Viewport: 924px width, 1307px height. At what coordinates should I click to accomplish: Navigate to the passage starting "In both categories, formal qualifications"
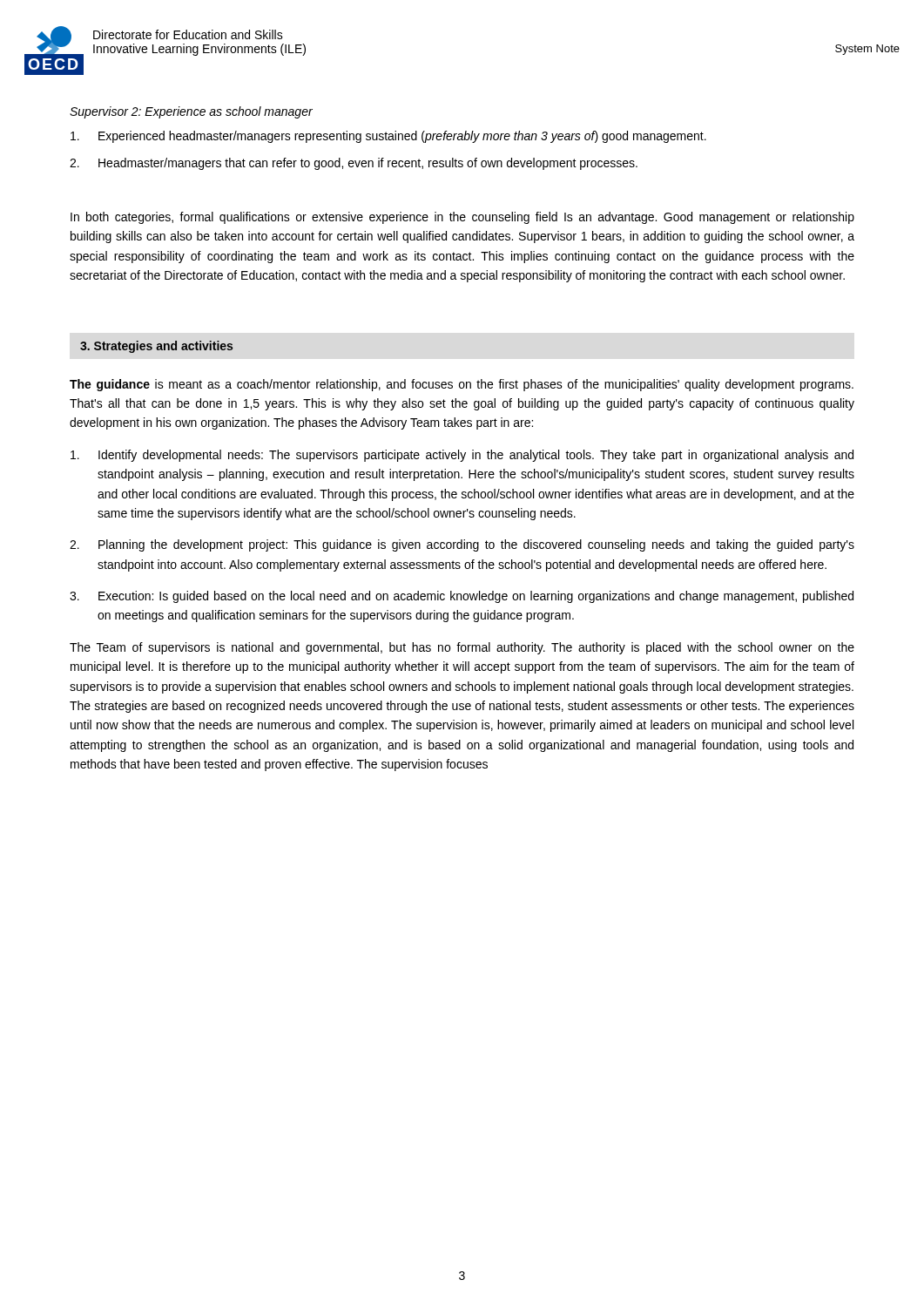[x=462, y=246]
